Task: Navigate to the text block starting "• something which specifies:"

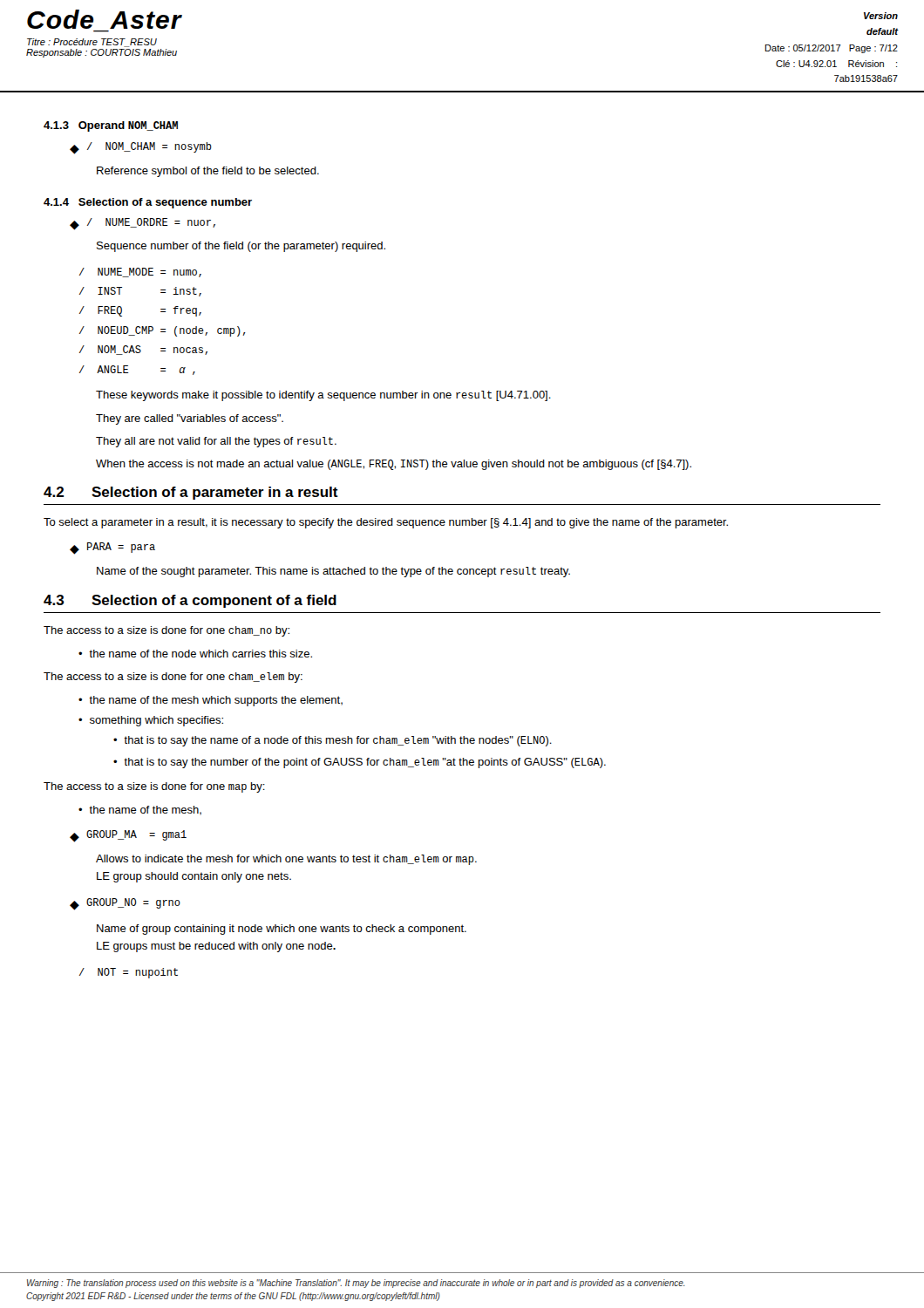Action: coord(151,720)
